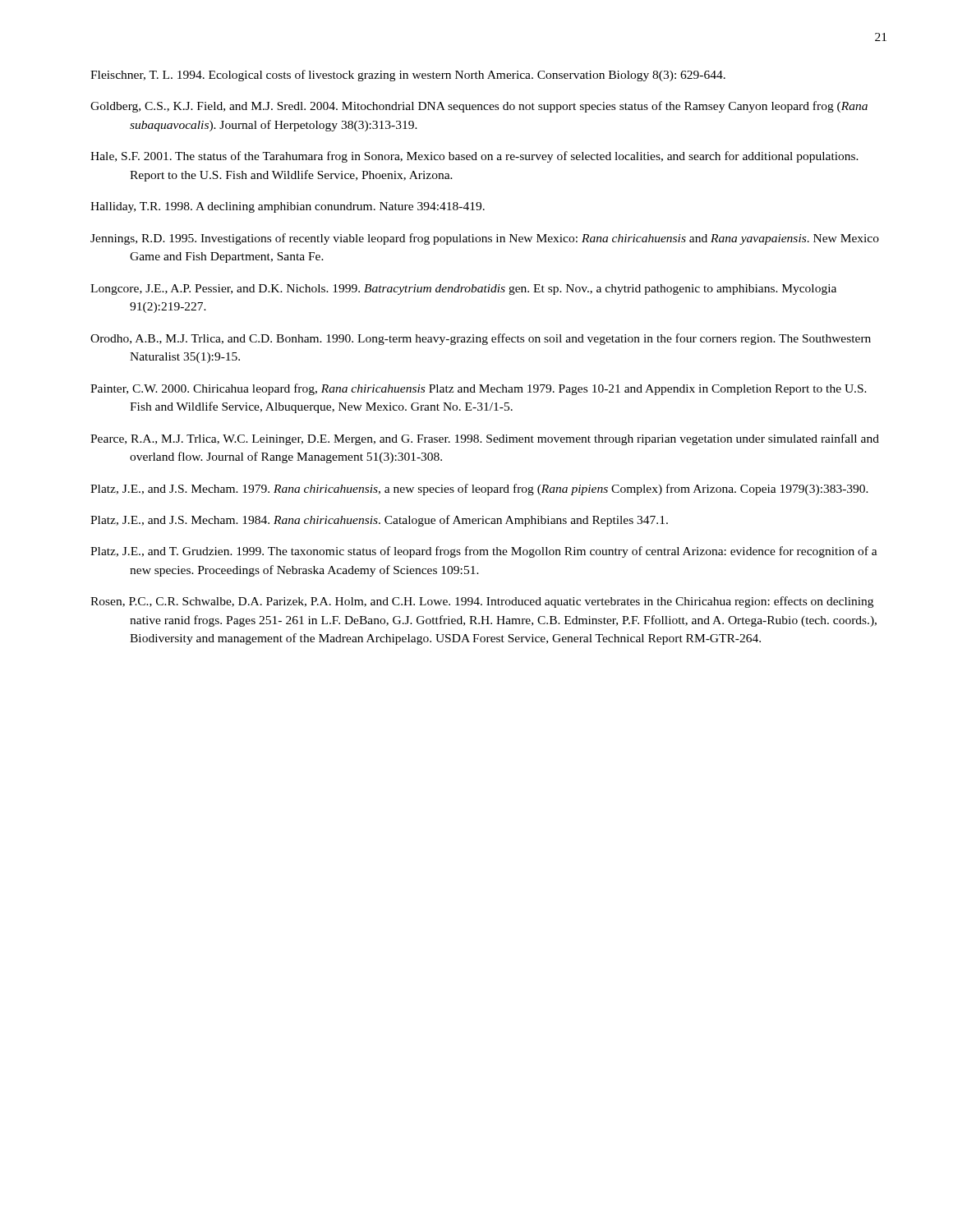The image size is (953, 1232).
Task: Point to the text starting "Fleischner, T. L. 1994. Ecological costs"
Action: (x=408, y=74)
